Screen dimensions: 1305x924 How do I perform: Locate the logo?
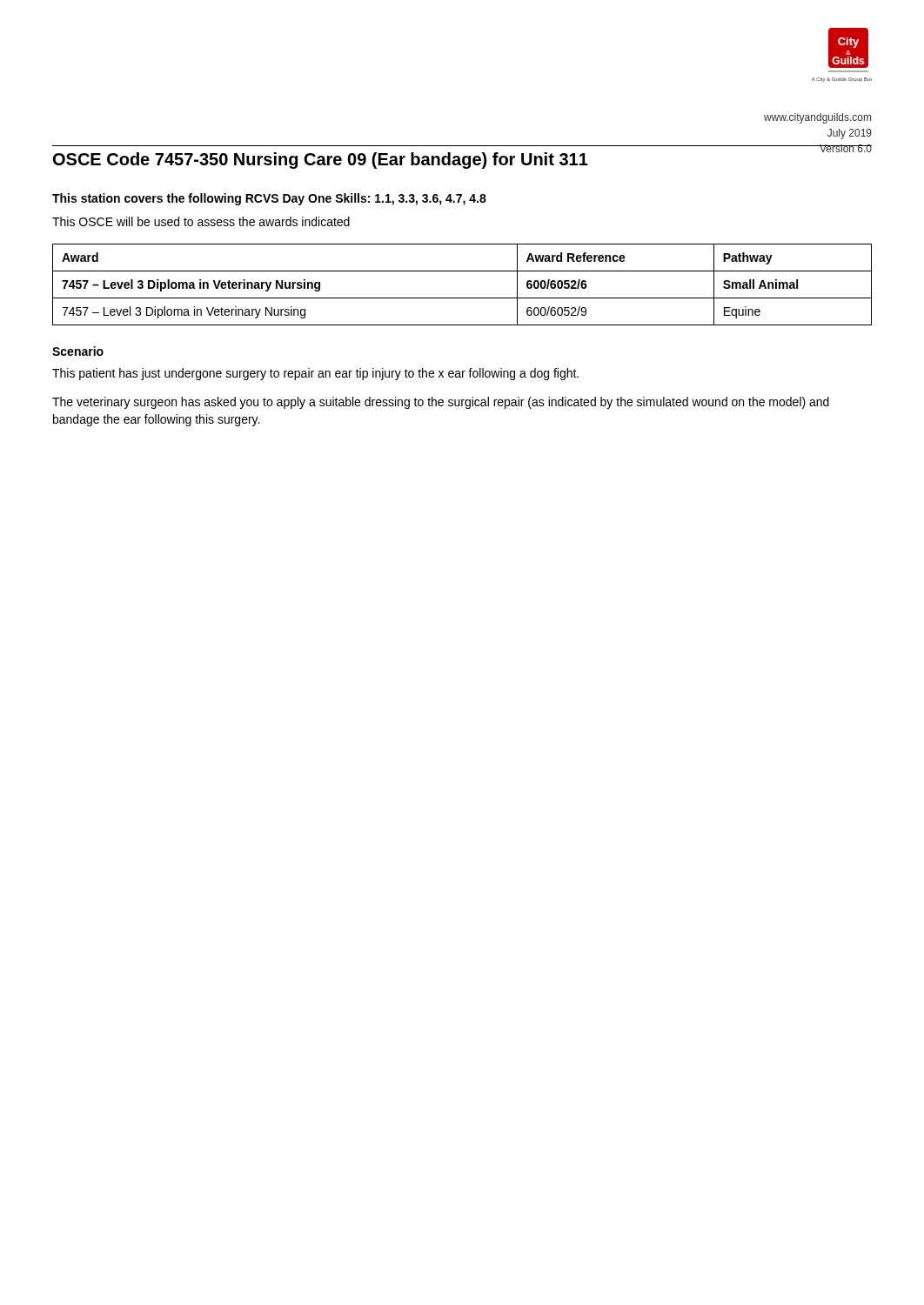(x=815, y=65)
